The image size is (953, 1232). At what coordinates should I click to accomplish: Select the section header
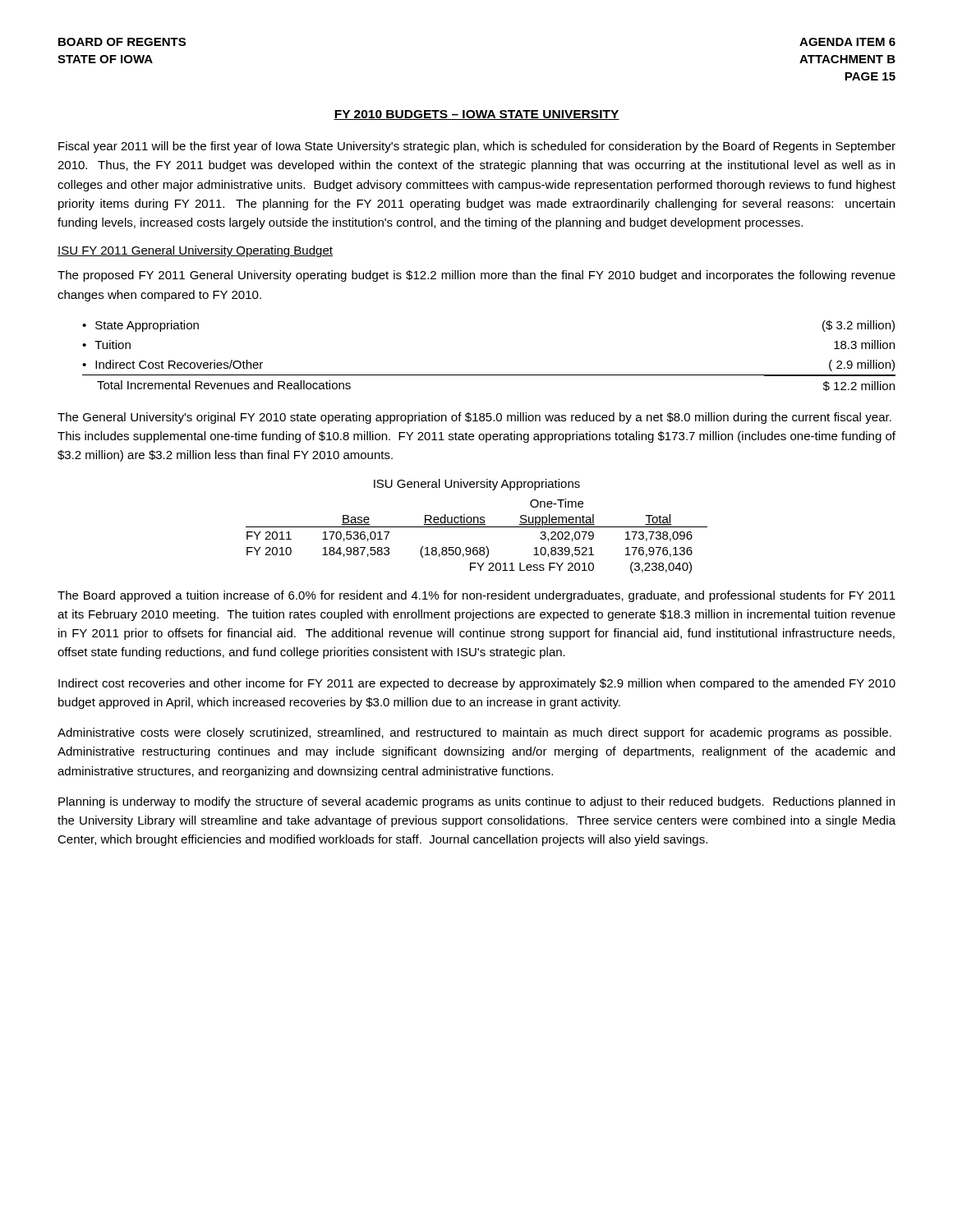195,250
